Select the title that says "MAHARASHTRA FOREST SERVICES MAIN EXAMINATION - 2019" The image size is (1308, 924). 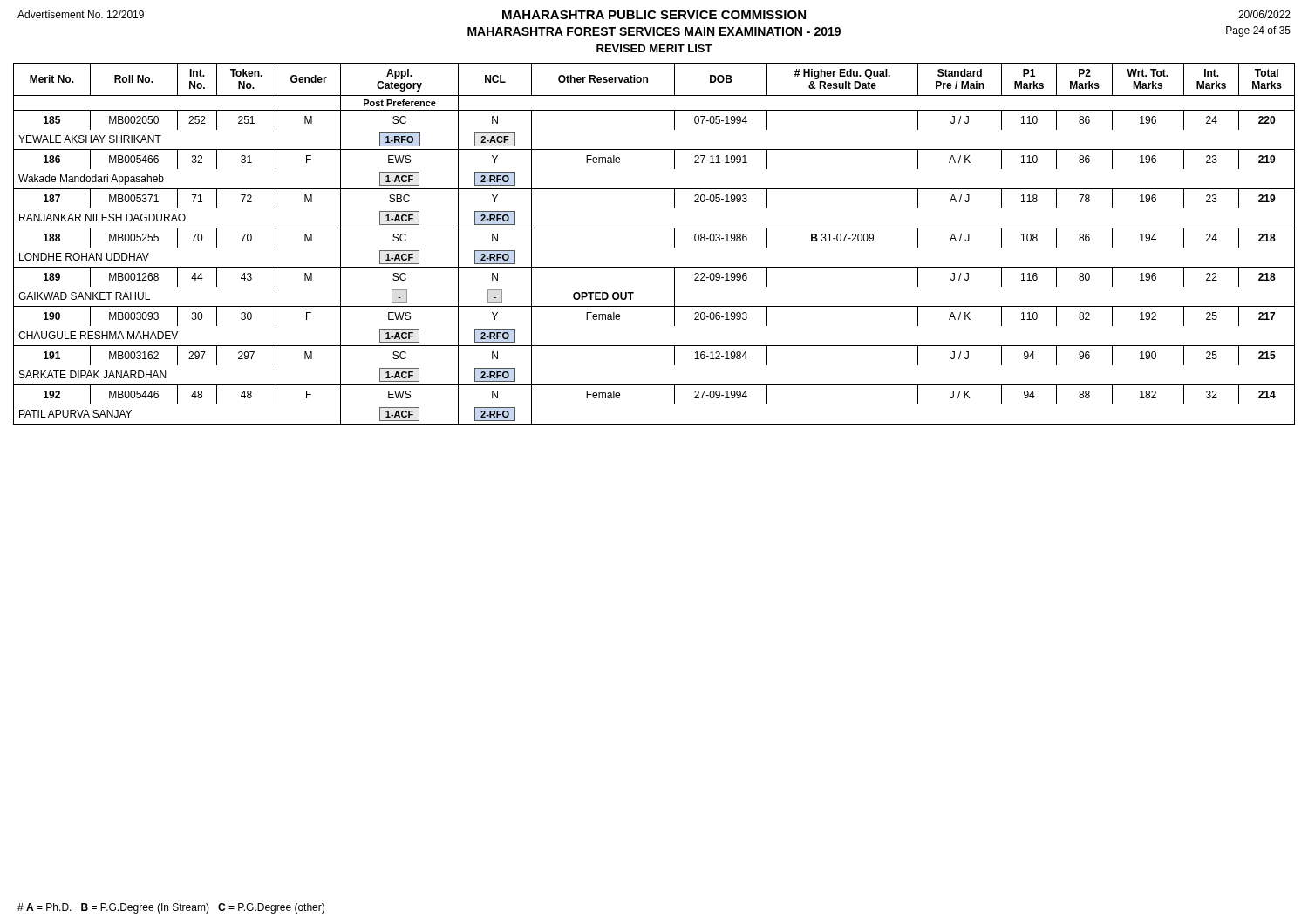(x=654, y=31)
